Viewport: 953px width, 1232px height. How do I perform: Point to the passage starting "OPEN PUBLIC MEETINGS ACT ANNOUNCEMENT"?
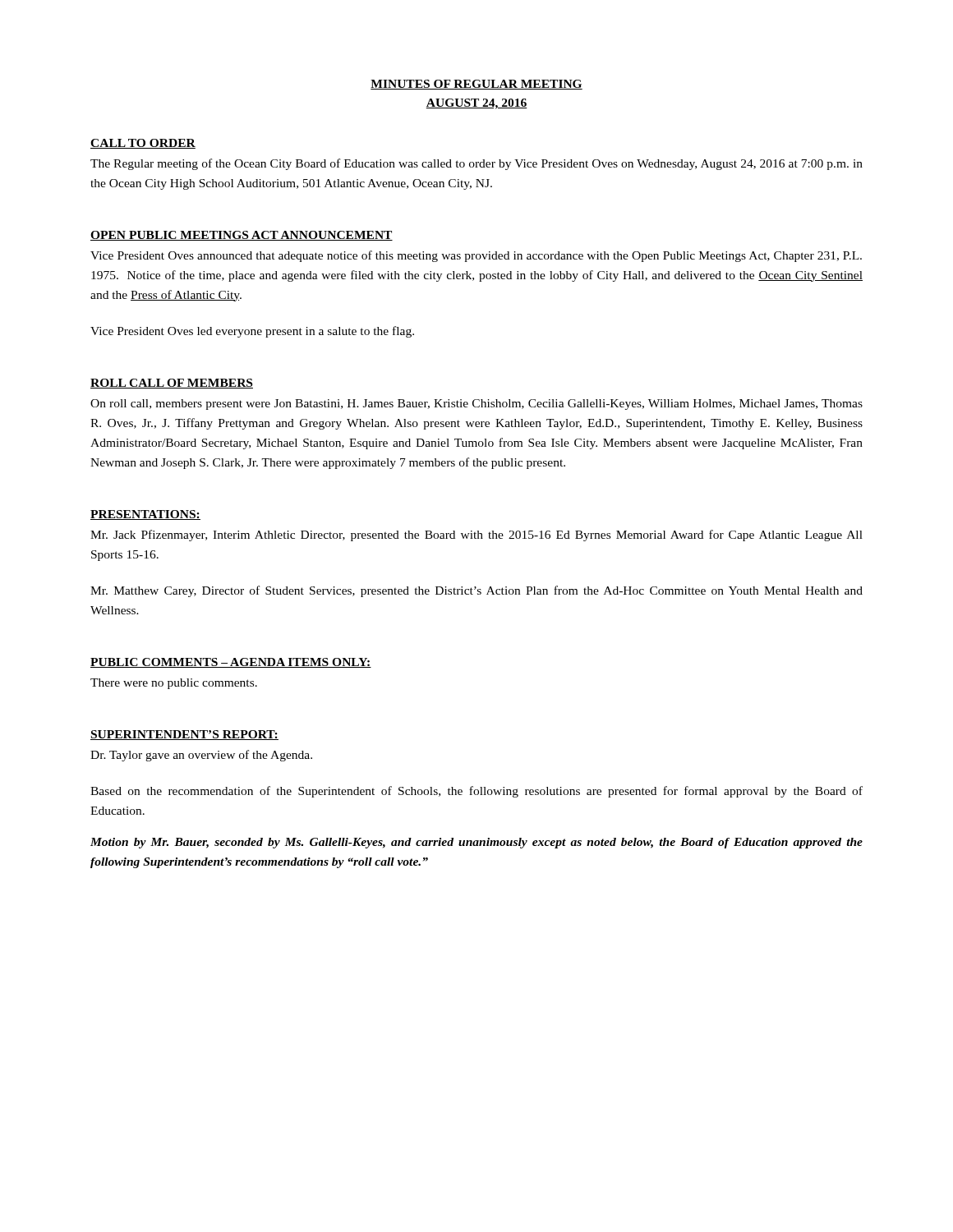point(241,234)
